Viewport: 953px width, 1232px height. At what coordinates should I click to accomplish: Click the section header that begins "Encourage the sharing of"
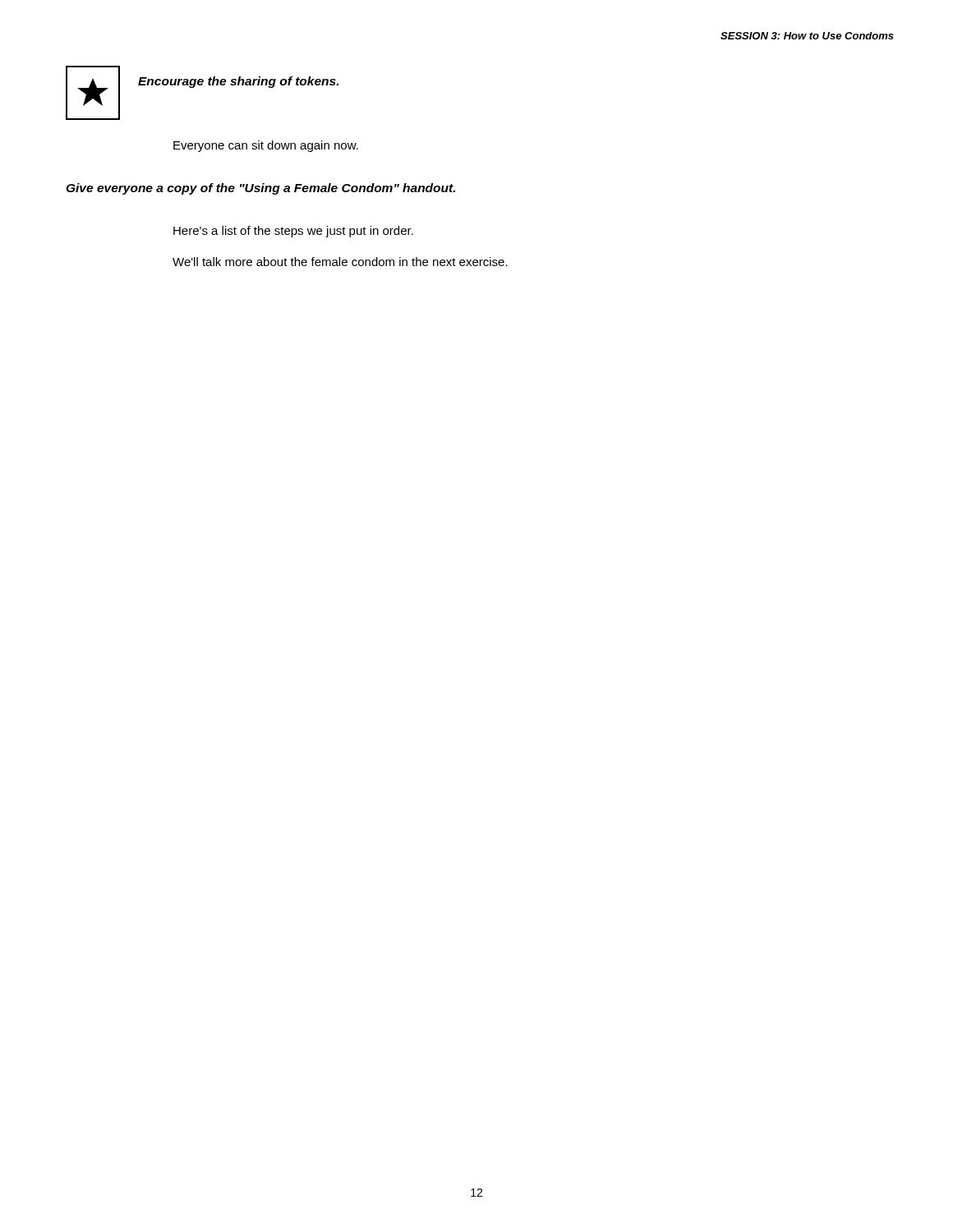[239, 81]
